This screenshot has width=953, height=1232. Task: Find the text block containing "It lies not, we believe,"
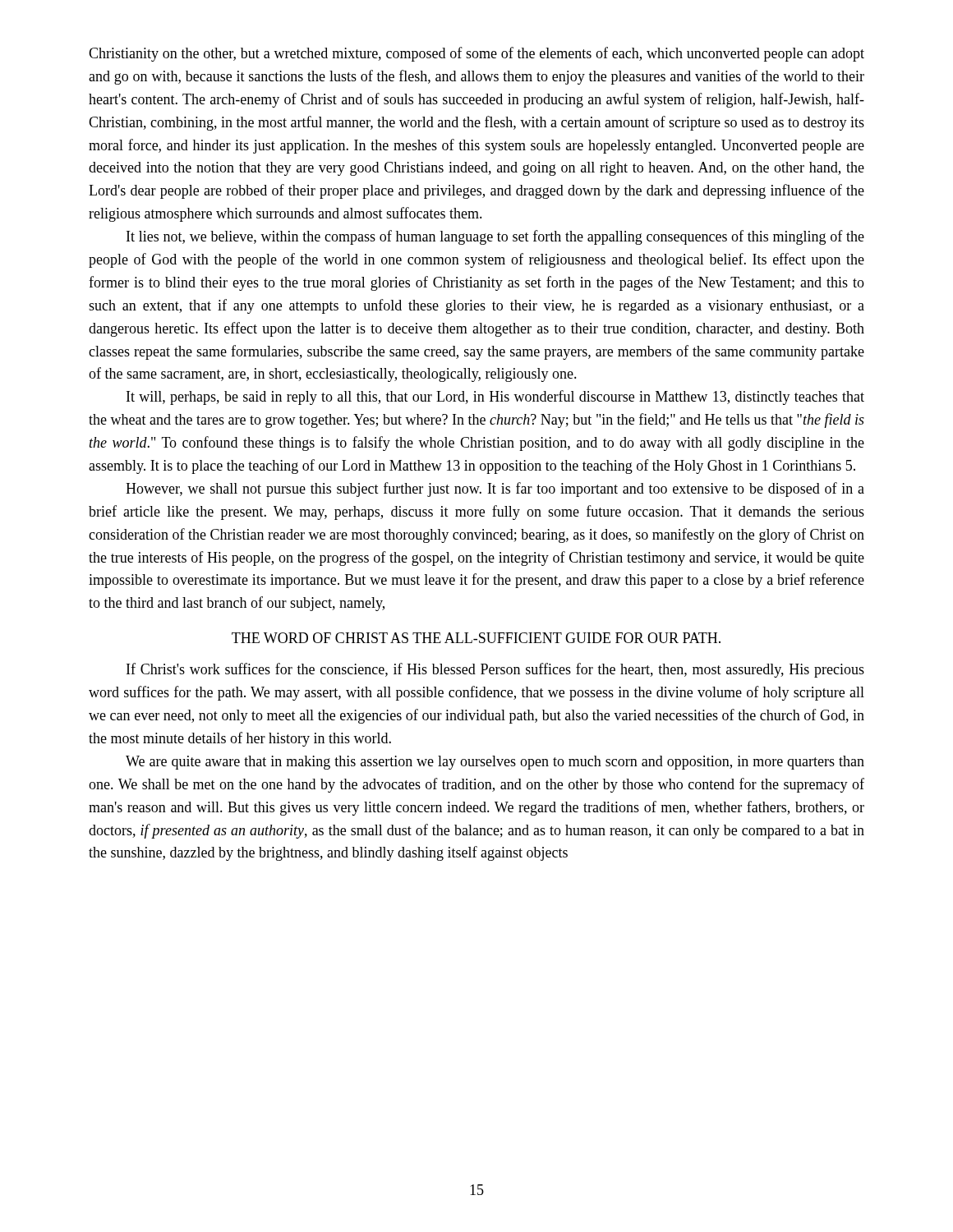click(x=476, y=306)
